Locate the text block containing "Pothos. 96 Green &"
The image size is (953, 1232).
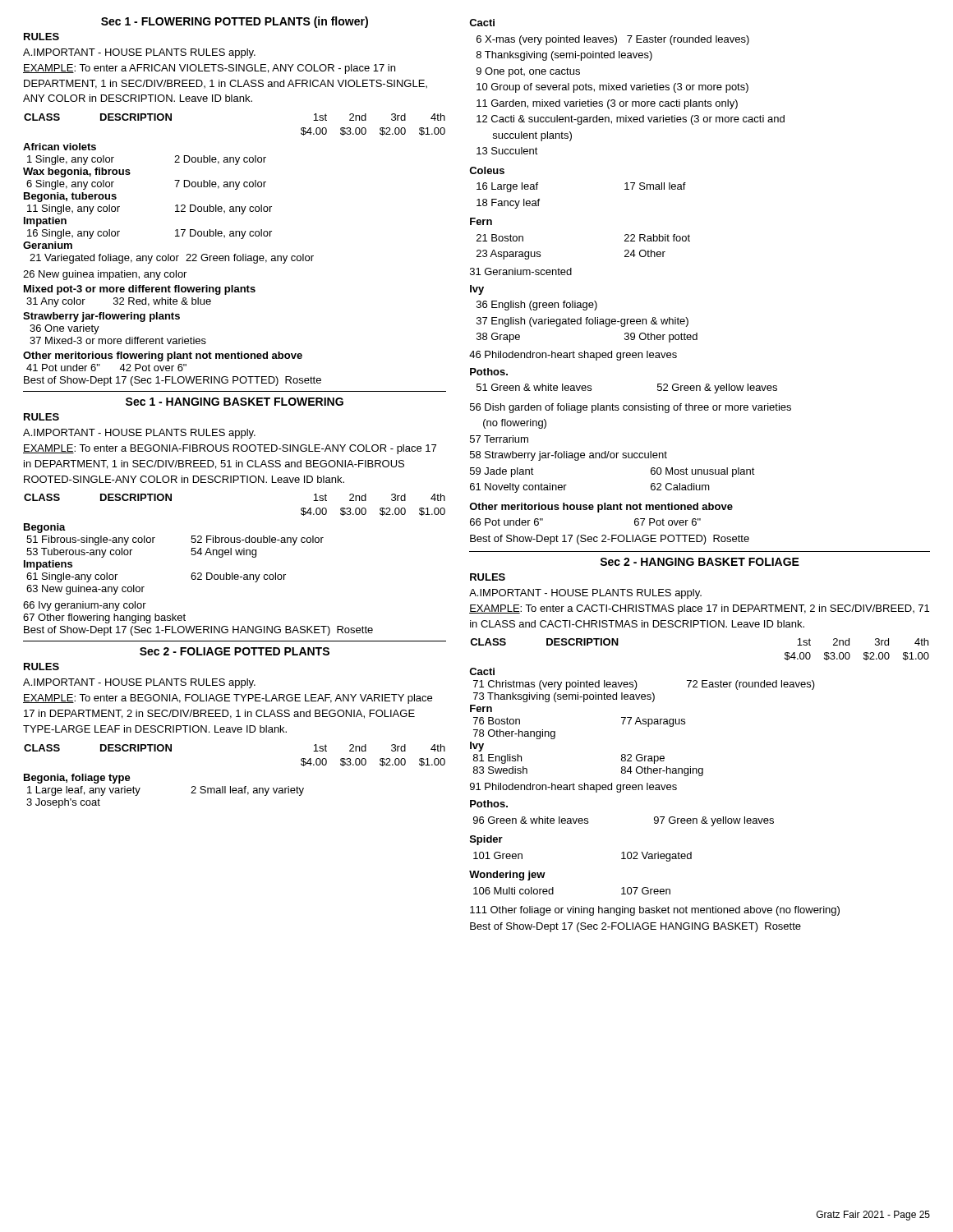pos(700,813)
